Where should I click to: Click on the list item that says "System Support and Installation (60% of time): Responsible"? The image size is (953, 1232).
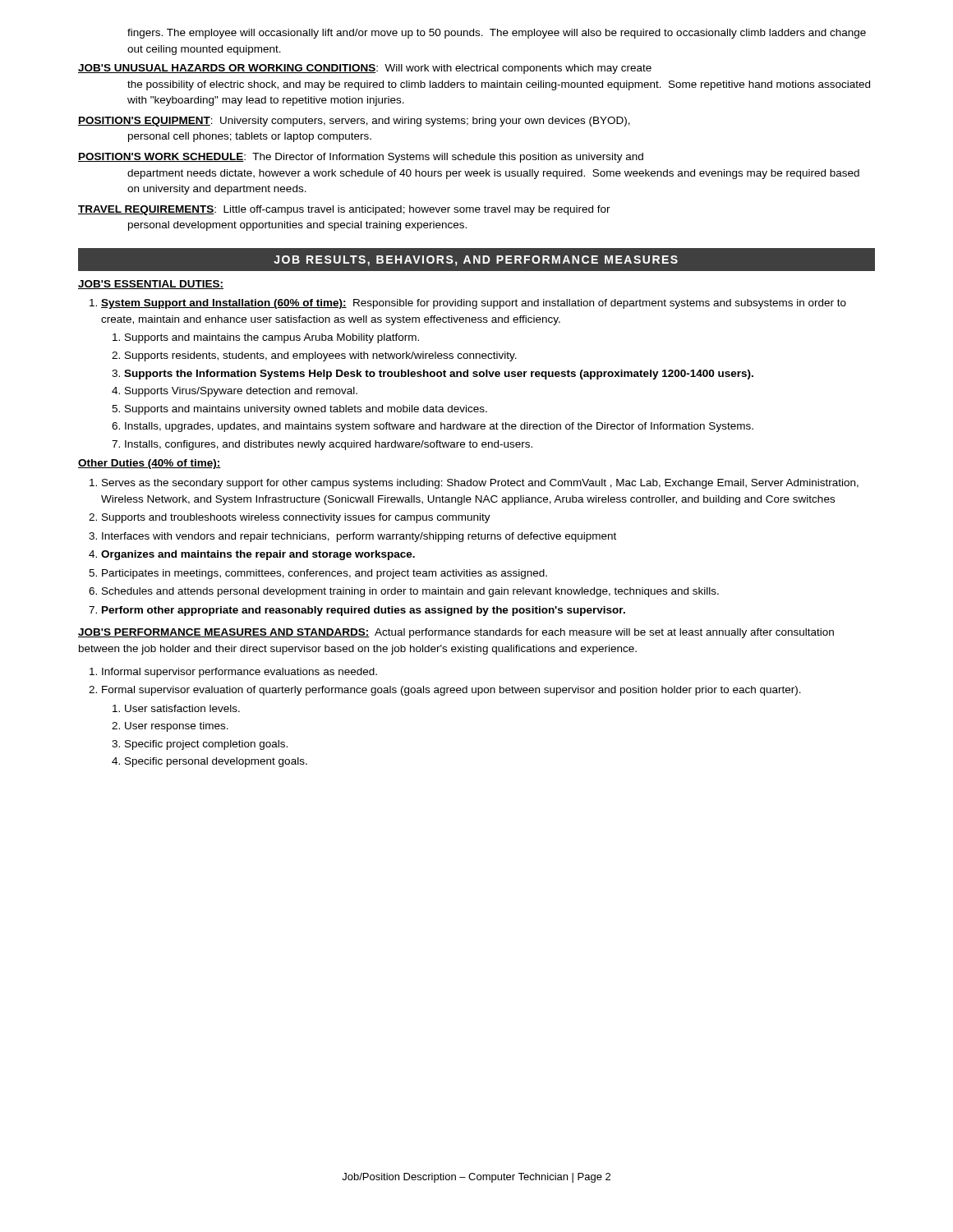point(488,374)
